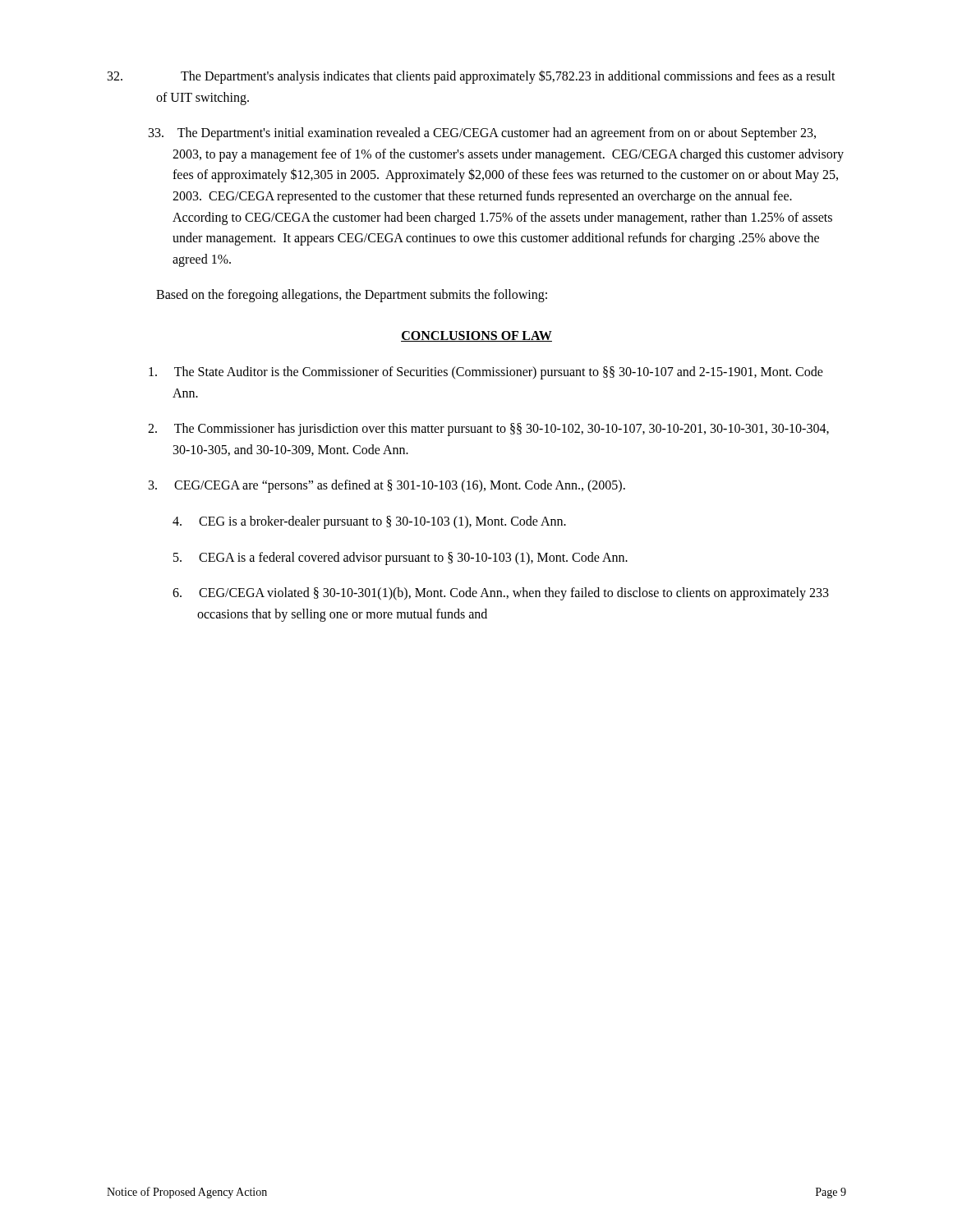The image size is (953, 1232).
Task: Click on the list item that says "The State Auditor is the Commissioner of Securities"
Action: [476, 382]
